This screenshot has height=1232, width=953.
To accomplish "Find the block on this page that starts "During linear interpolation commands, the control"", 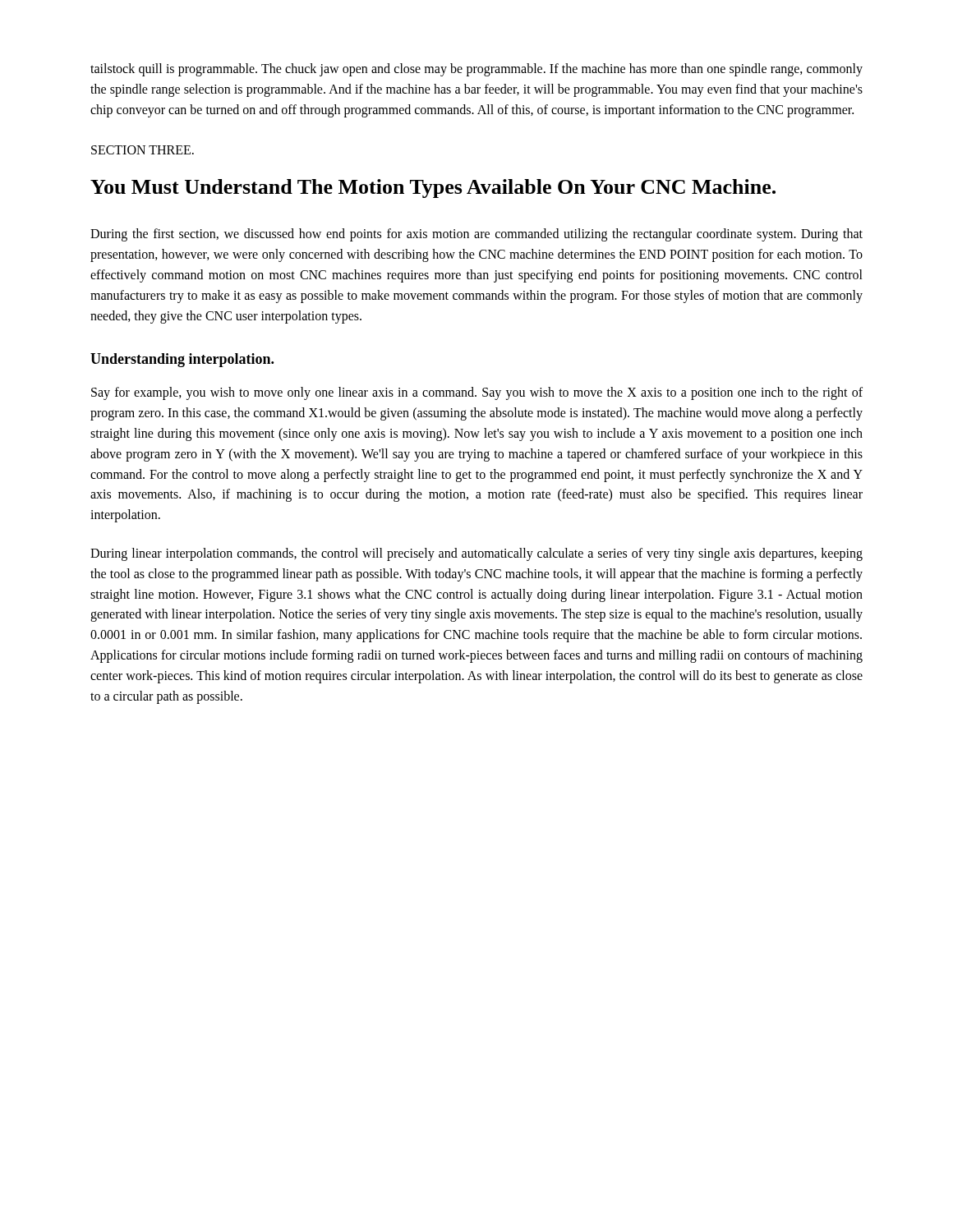I will [476, 625].
